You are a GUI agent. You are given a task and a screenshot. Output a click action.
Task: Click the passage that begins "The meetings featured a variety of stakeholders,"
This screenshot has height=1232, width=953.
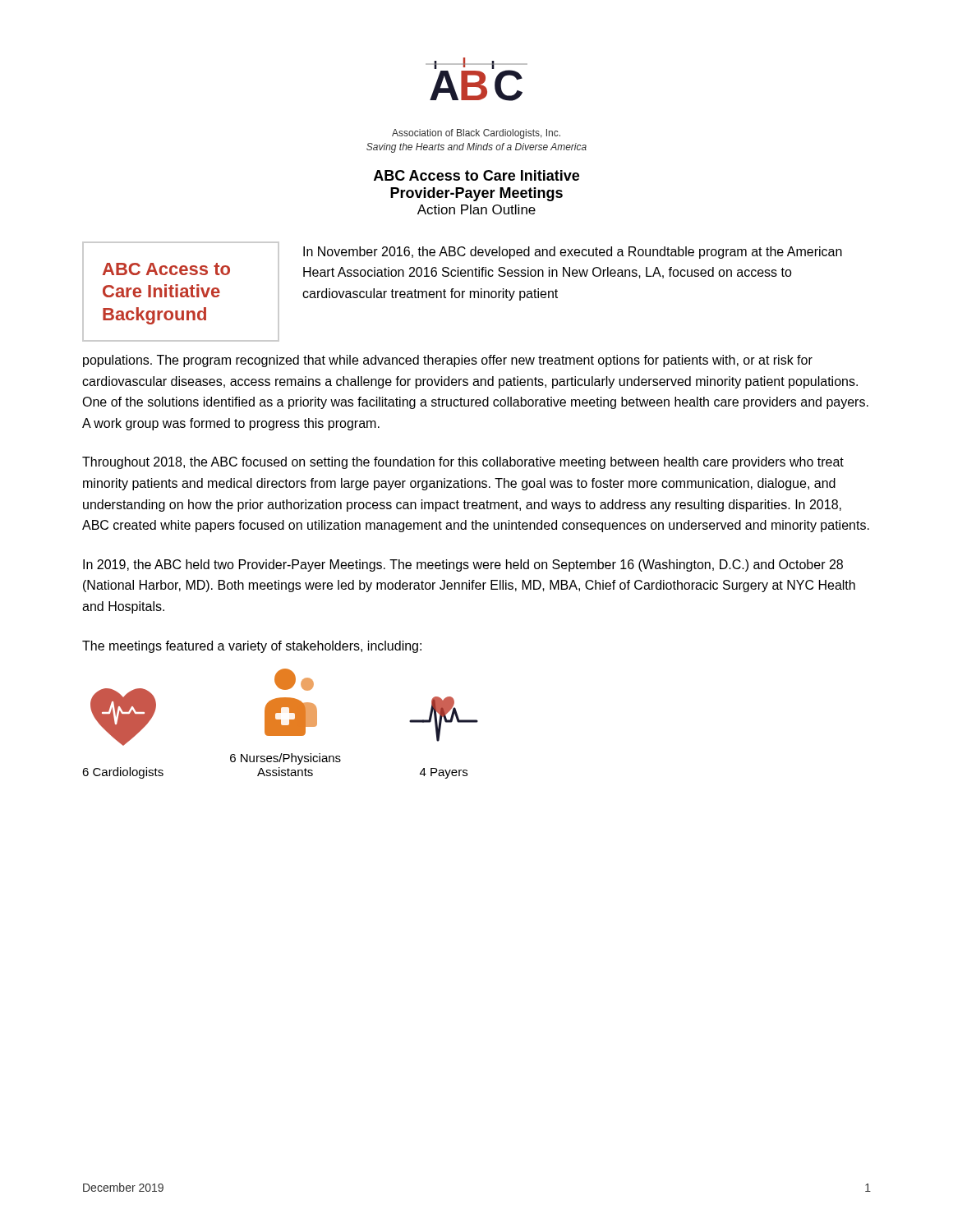point(252,646)
